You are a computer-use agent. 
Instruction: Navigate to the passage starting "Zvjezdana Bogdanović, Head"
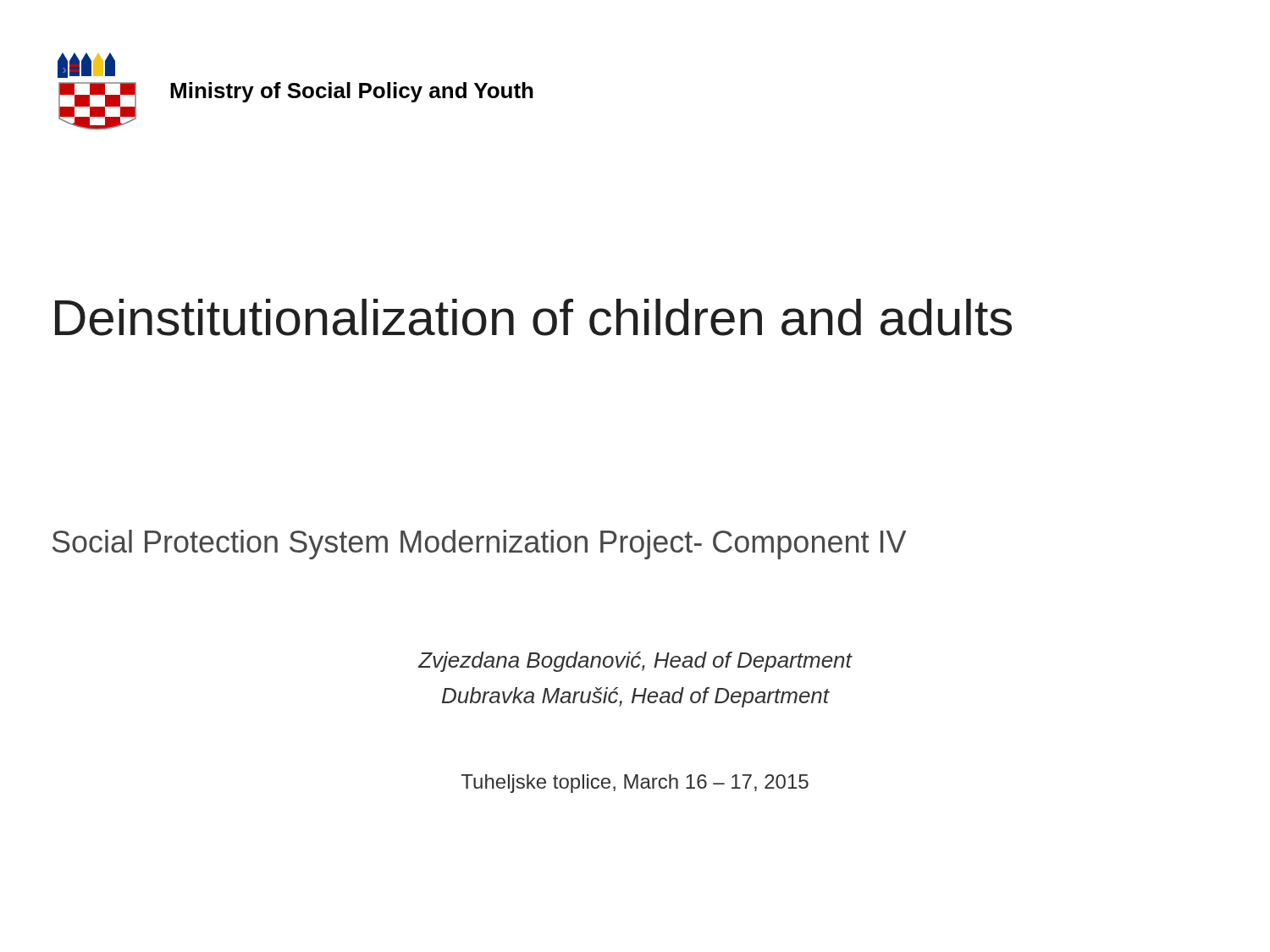tap(635, 678)
